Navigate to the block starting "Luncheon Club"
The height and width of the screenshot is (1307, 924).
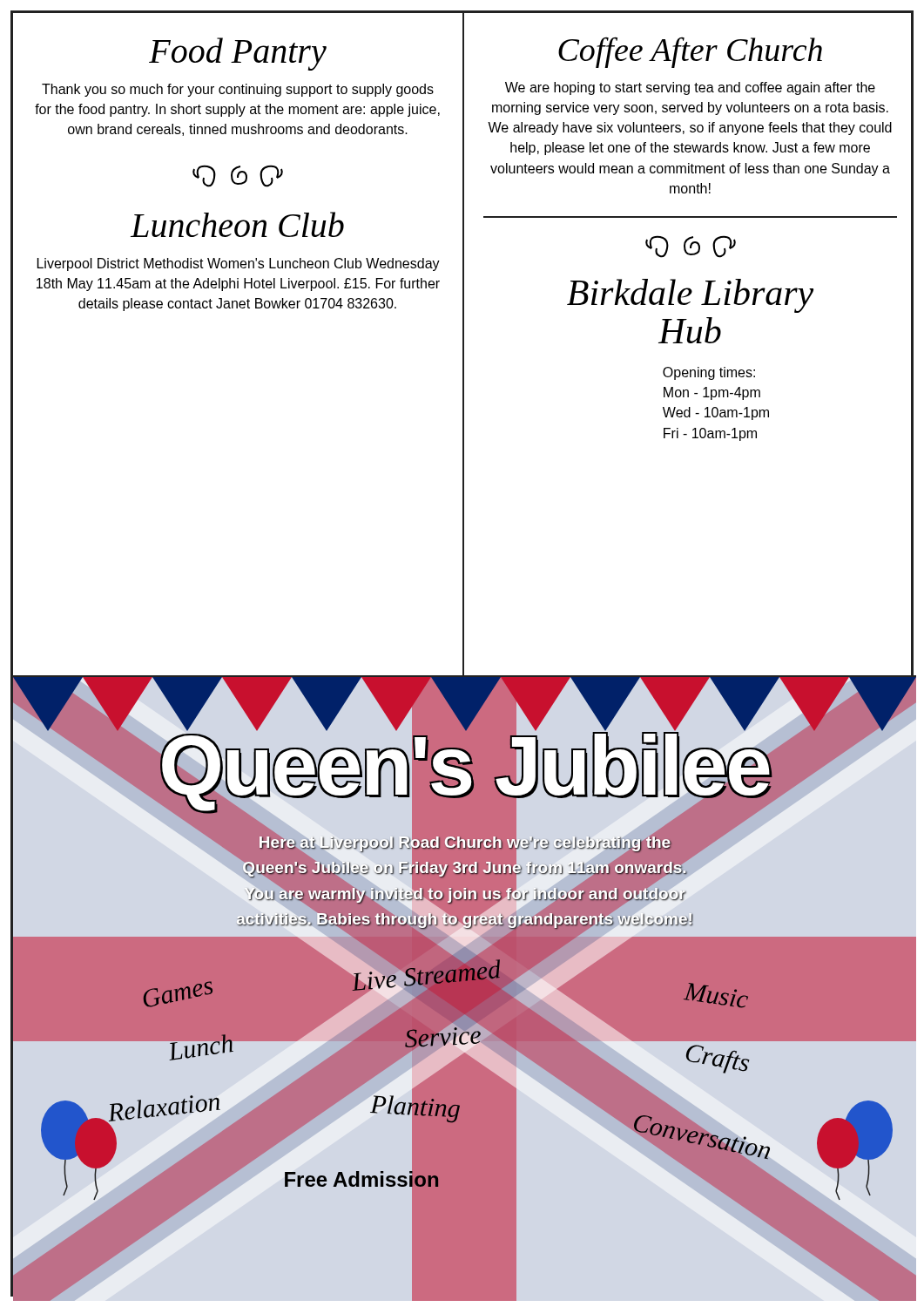pyautogui.click(x=238, y=225)
